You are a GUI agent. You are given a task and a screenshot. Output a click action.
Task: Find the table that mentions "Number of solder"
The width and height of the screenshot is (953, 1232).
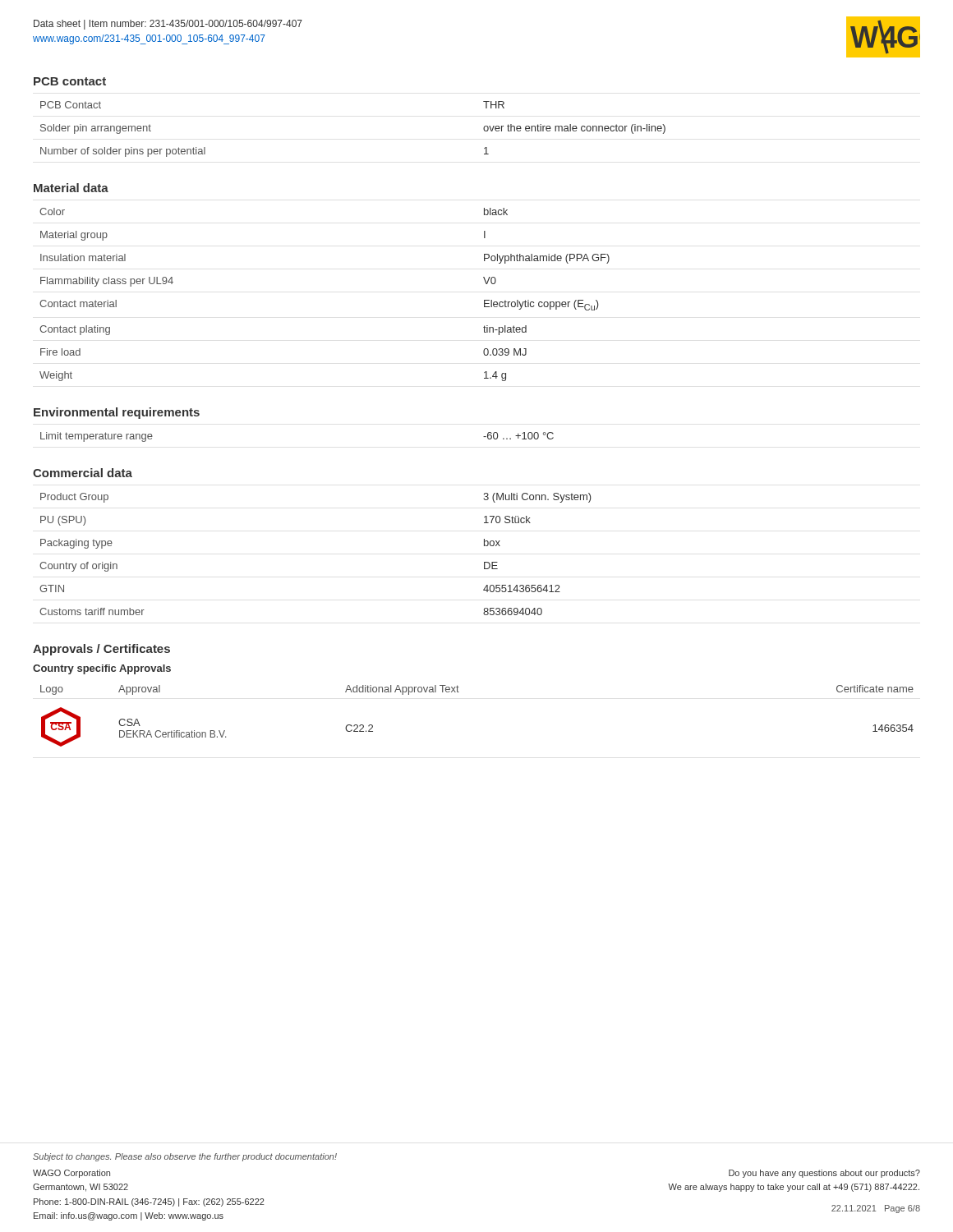pyautogui.click(x=476, y=128)
